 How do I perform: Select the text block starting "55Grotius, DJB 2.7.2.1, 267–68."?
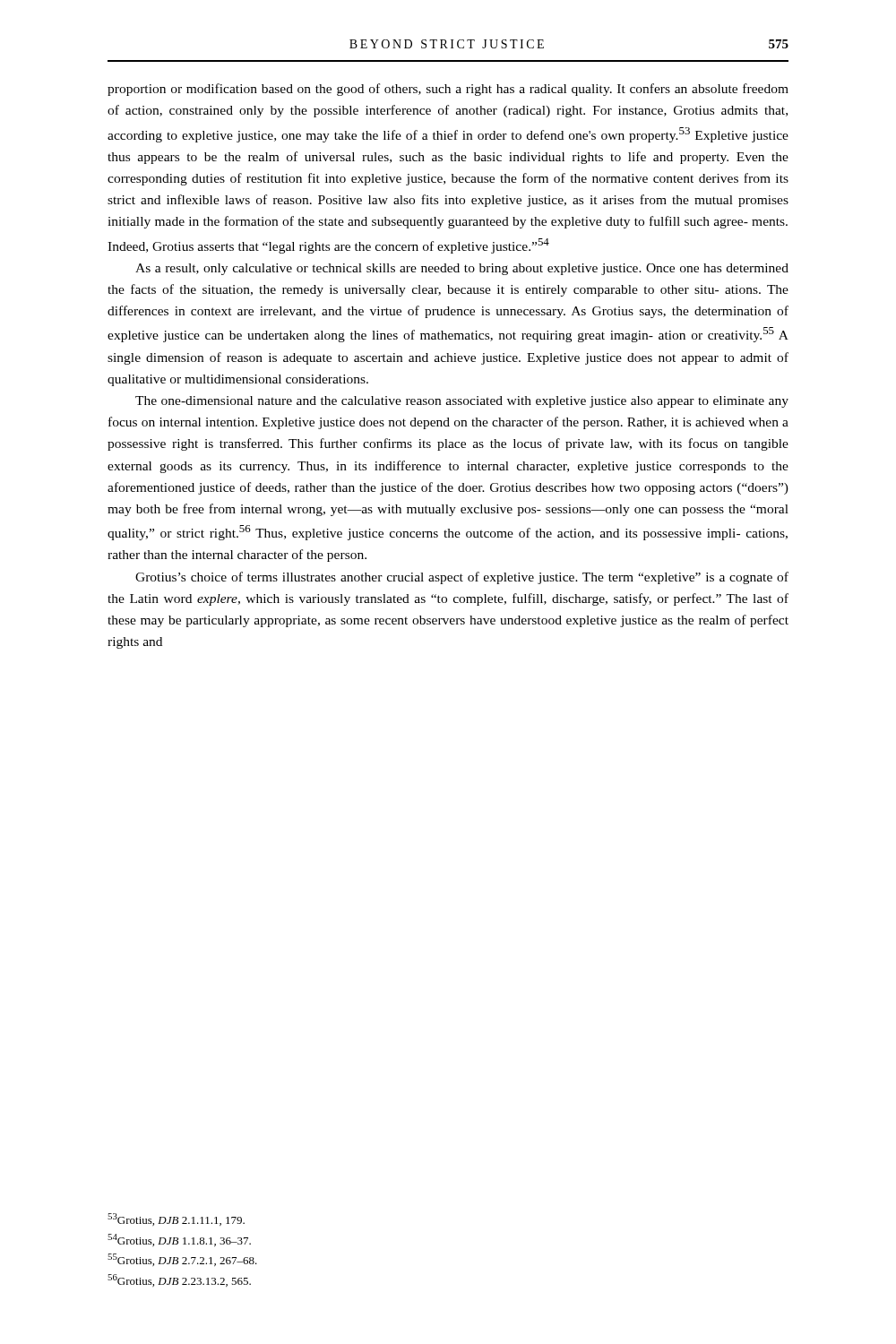click(x=182, y=1259)
